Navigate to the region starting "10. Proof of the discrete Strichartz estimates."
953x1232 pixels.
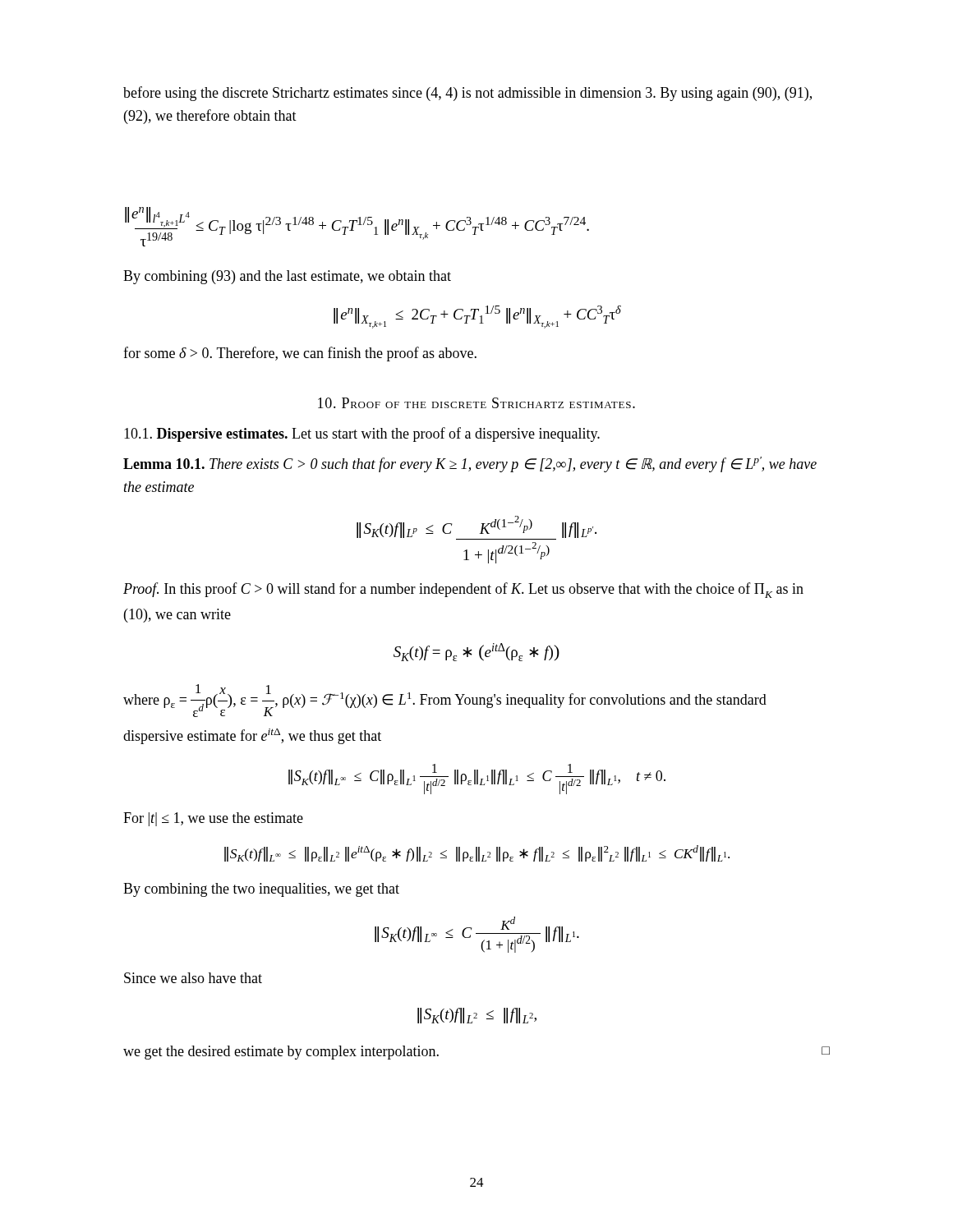pos(476,403)
